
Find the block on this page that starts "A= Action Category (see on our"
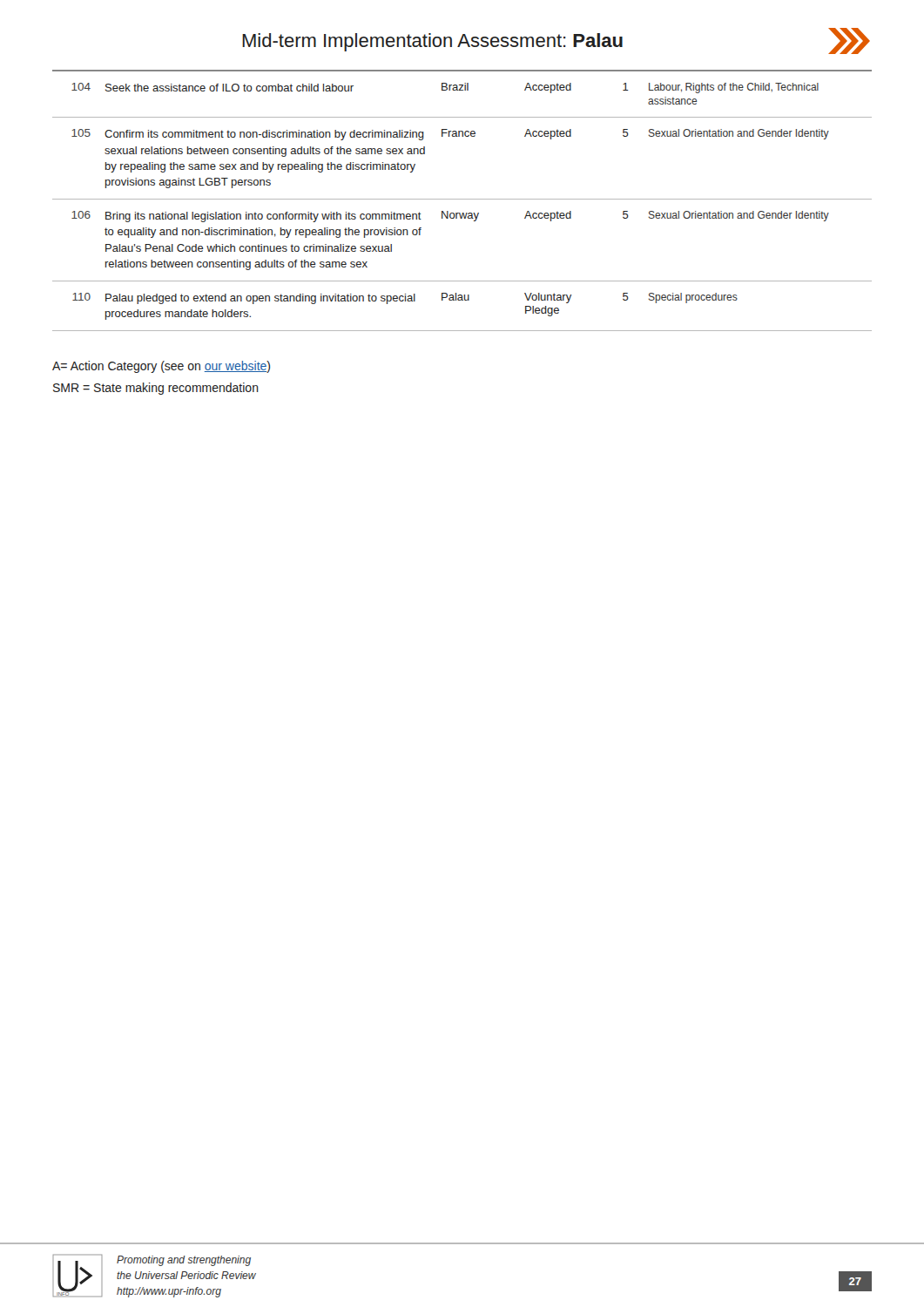pos(162,377)
